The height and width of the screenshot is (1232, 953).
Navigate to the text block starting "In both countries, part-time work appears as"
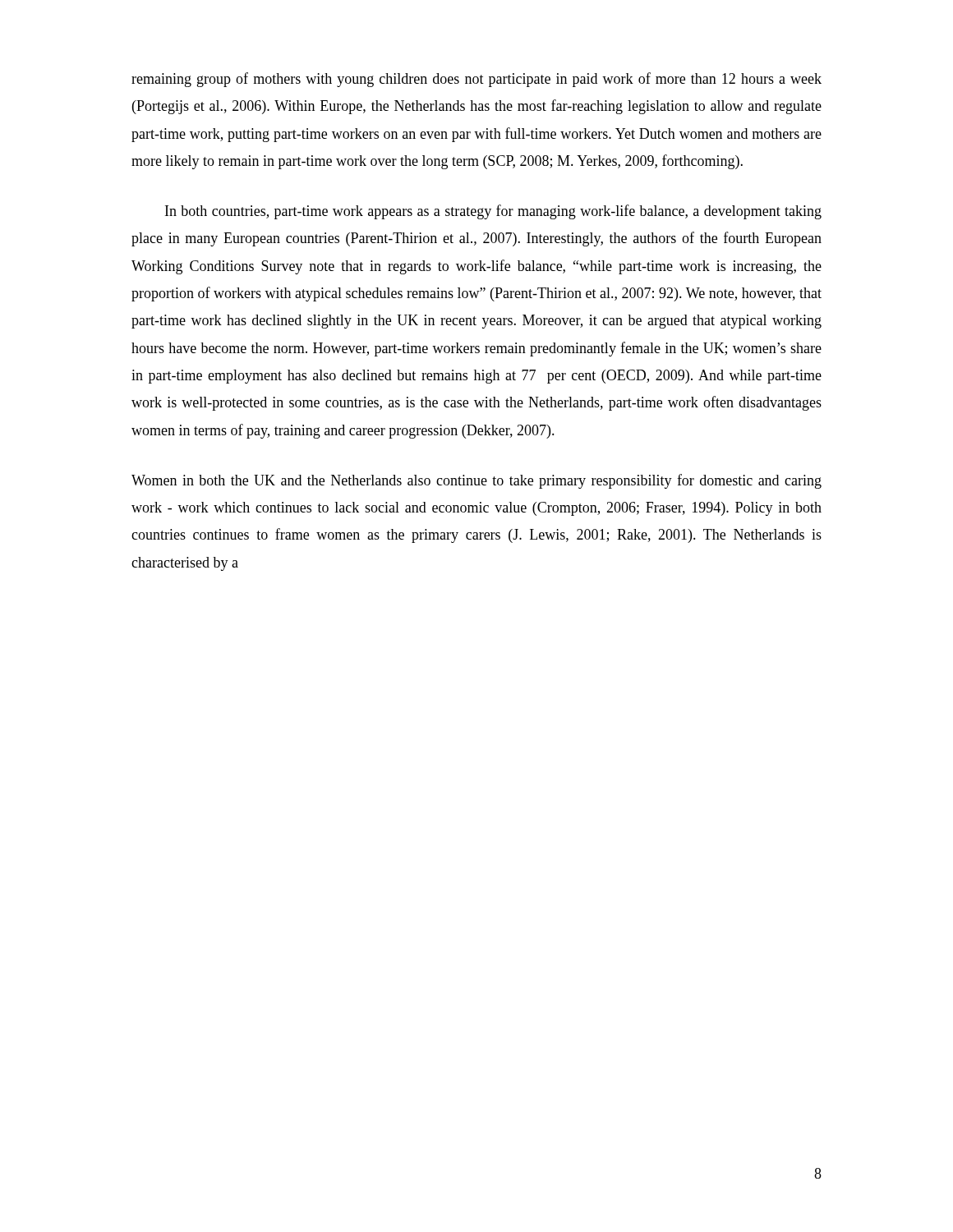[476, 321]
